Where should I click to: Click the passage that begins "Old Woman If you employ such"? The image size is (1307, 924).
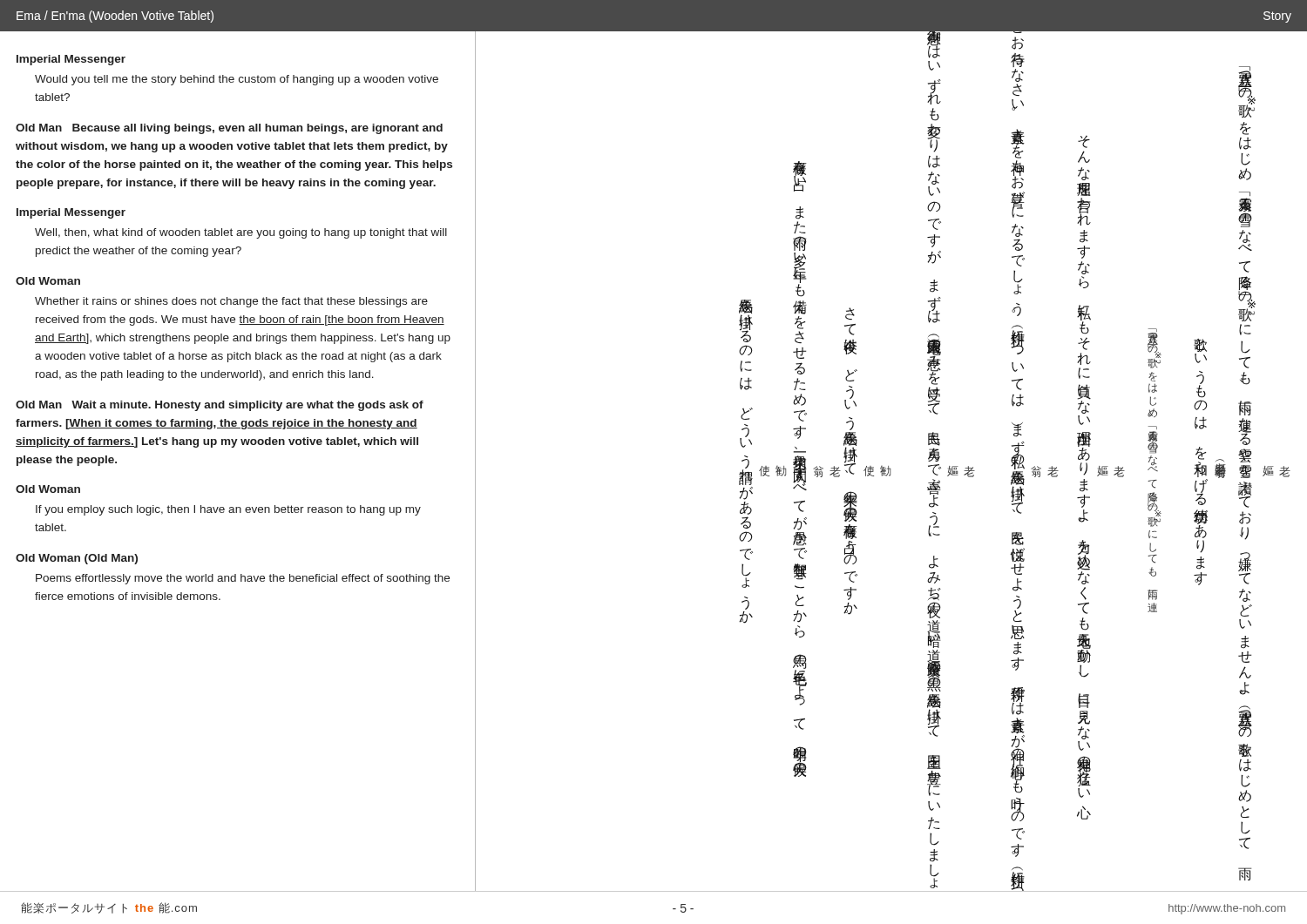(236, 509)
